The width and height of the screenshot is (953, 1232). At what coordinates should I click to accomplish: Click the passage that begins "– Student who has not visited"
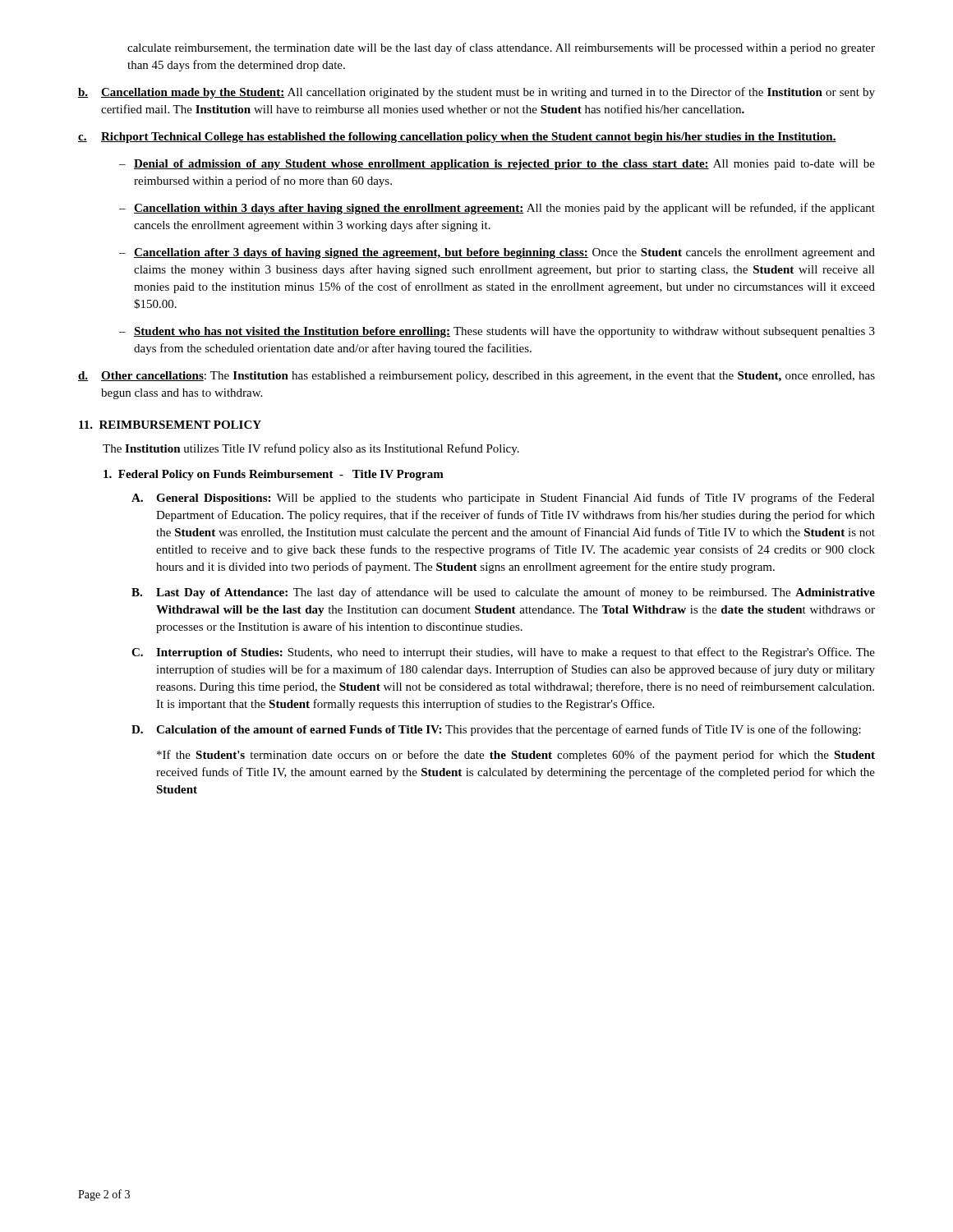[x=497, y=340]
